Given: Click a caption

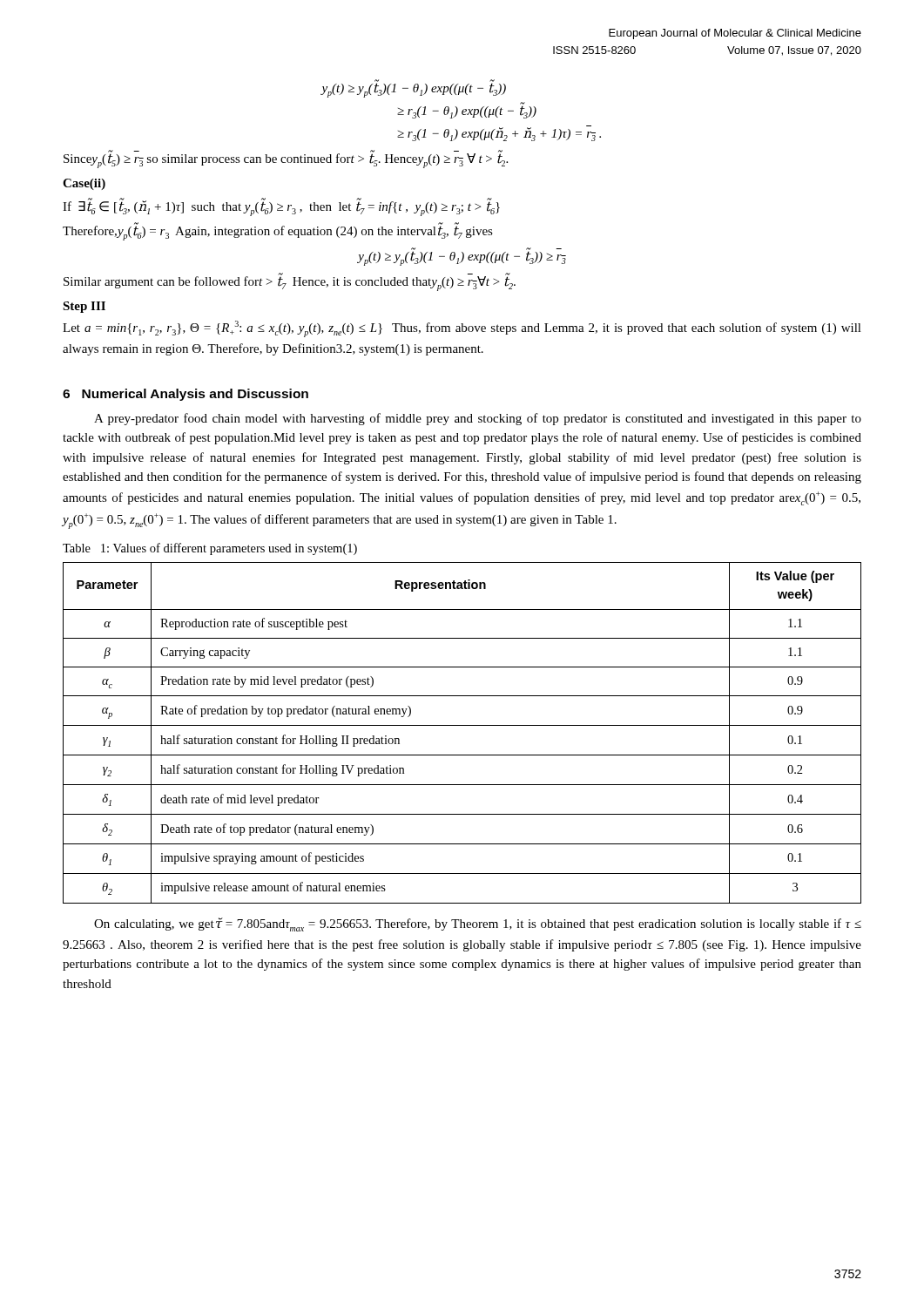Looking at the screenshot, I should point(210,548).
